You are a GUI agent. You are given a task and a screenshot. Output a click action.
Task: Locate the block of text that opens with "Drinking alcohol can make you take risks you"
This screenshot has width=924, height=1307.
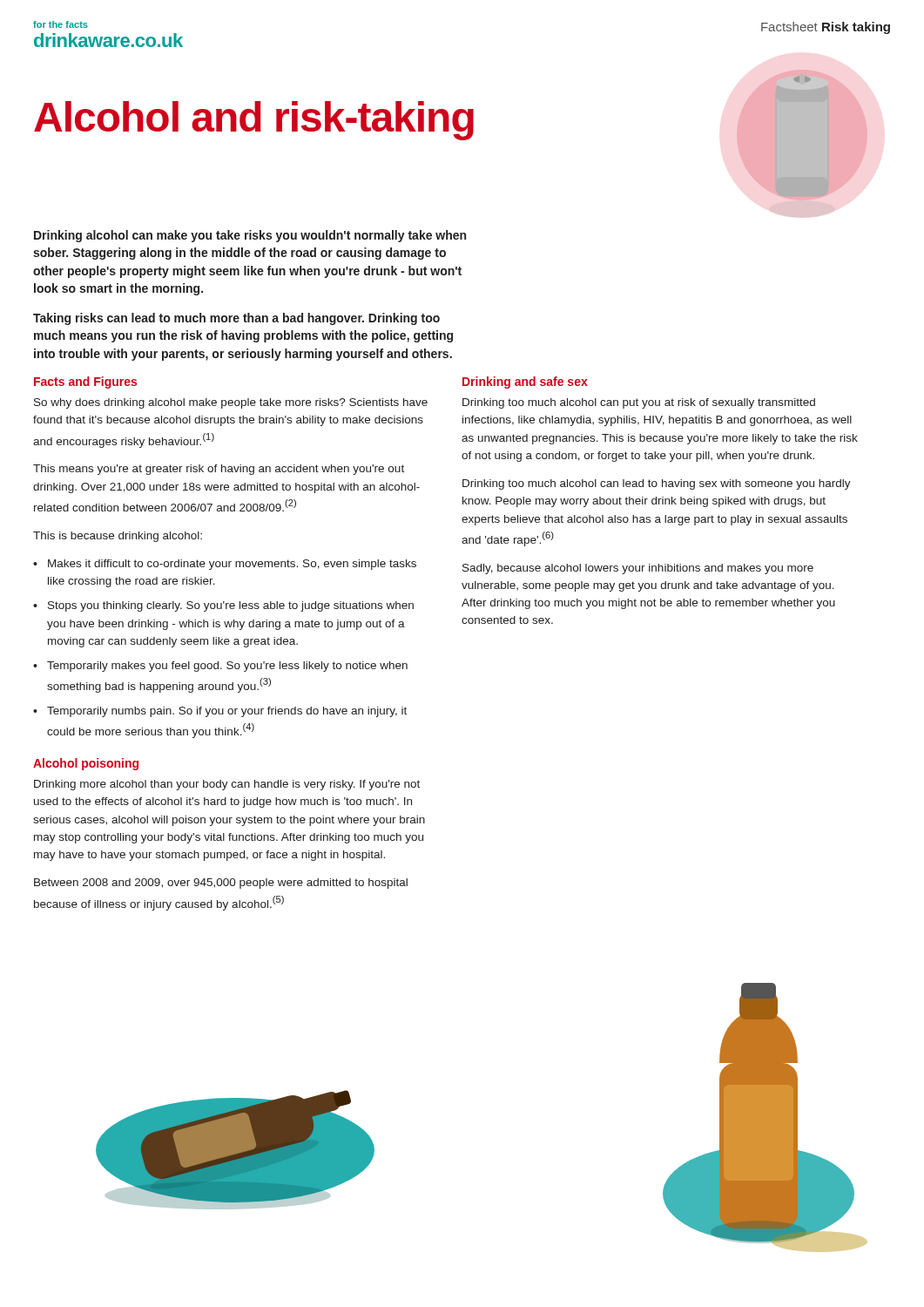point(250,236)
